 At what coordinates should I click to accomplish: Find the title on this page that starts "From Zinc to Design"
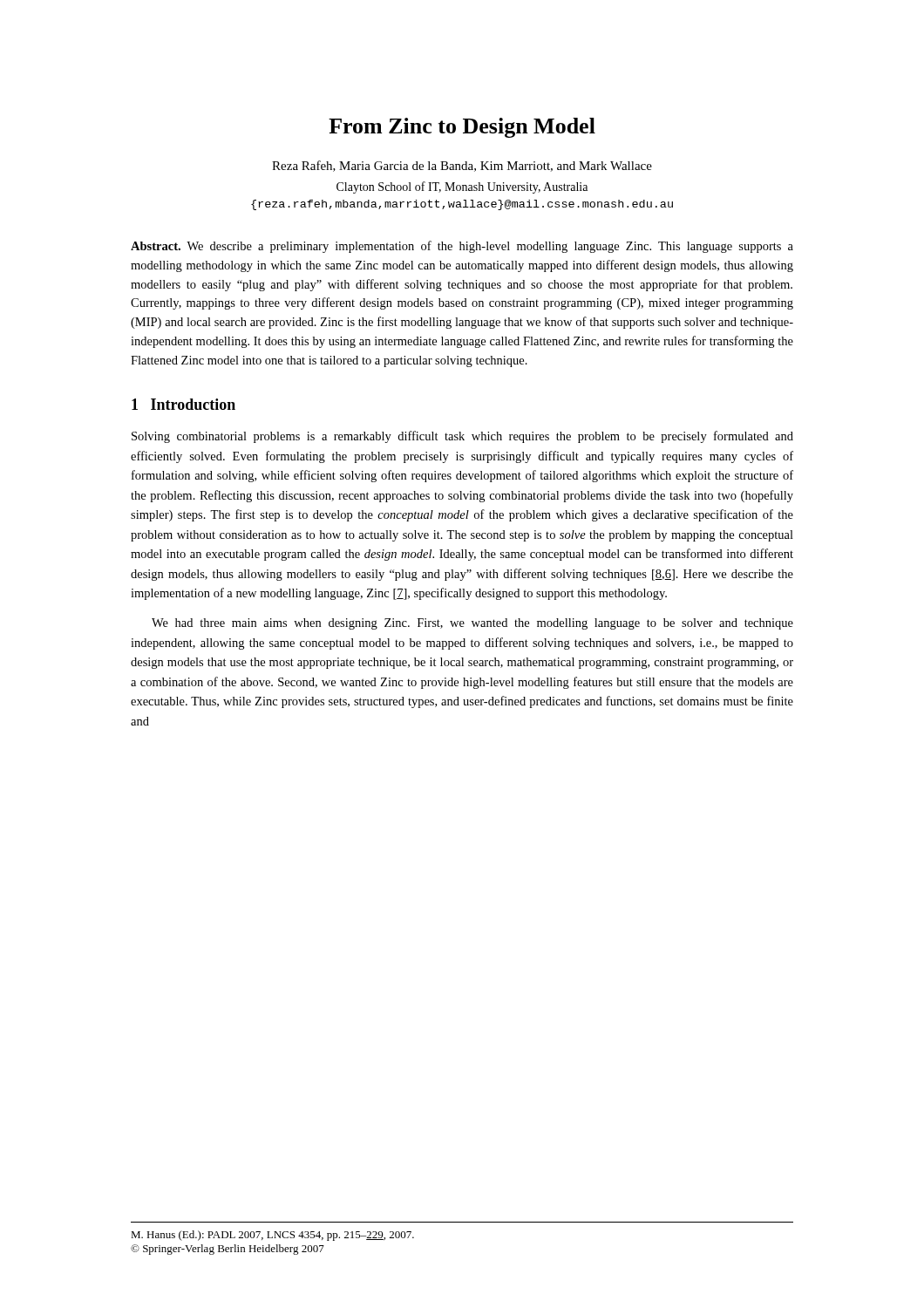click(x=462, y=162)
